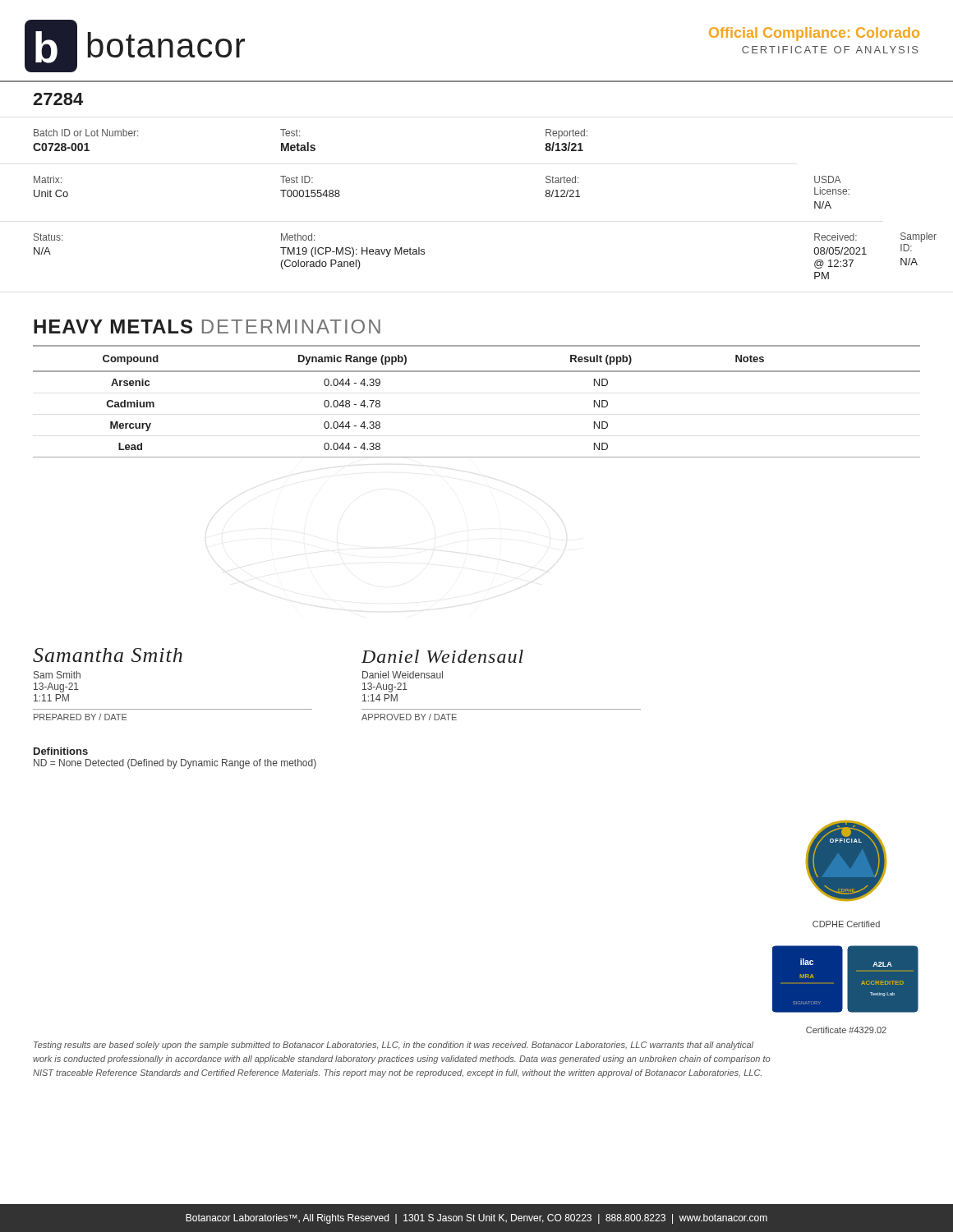953x1232 pixels.
Task: Select the table that reads "Matrix: Unit Co Test ID:"
Action: (x=476, y=192)
